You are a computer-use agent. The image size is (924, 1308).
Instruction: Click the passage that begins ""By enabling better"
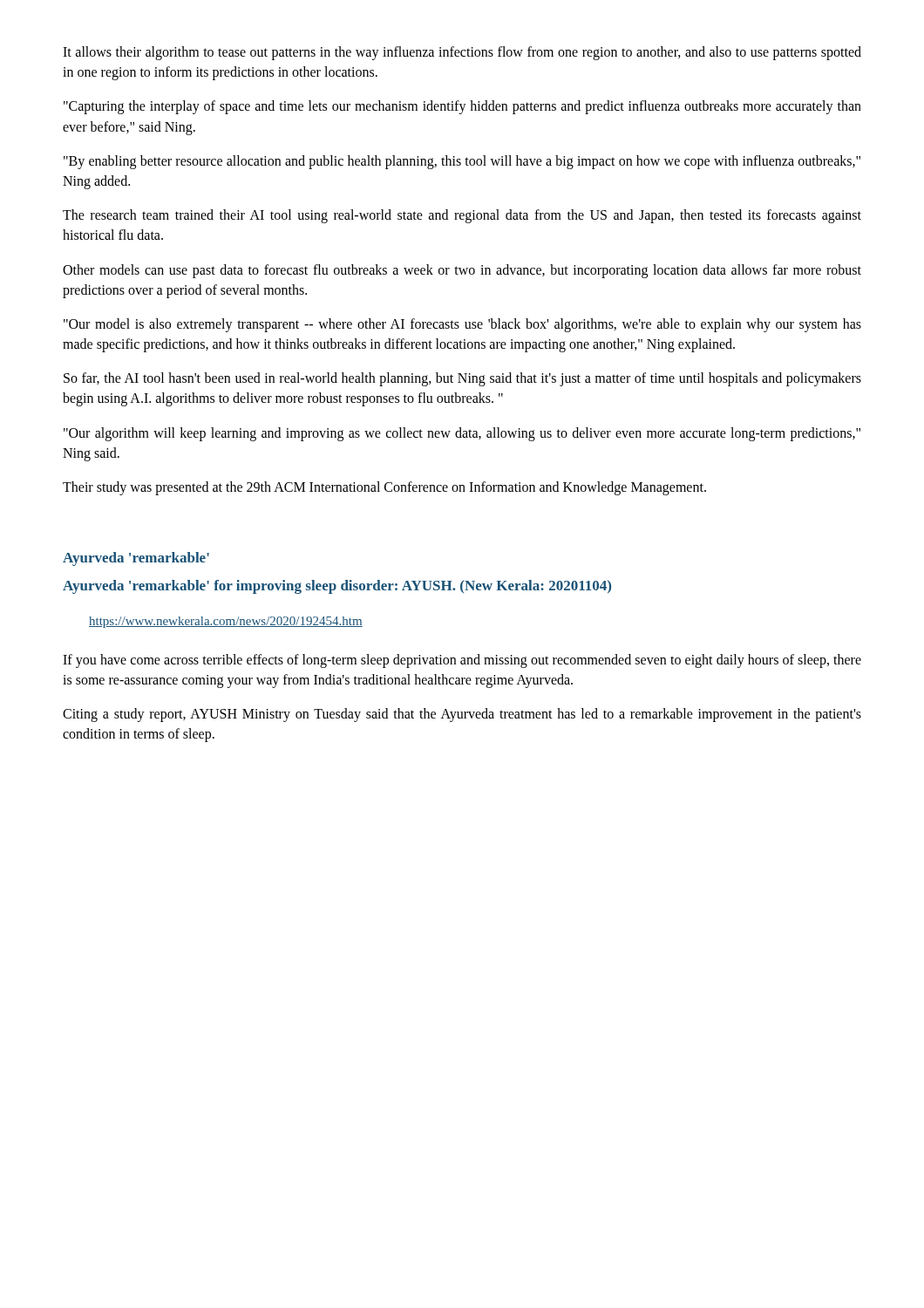(462, 171)
